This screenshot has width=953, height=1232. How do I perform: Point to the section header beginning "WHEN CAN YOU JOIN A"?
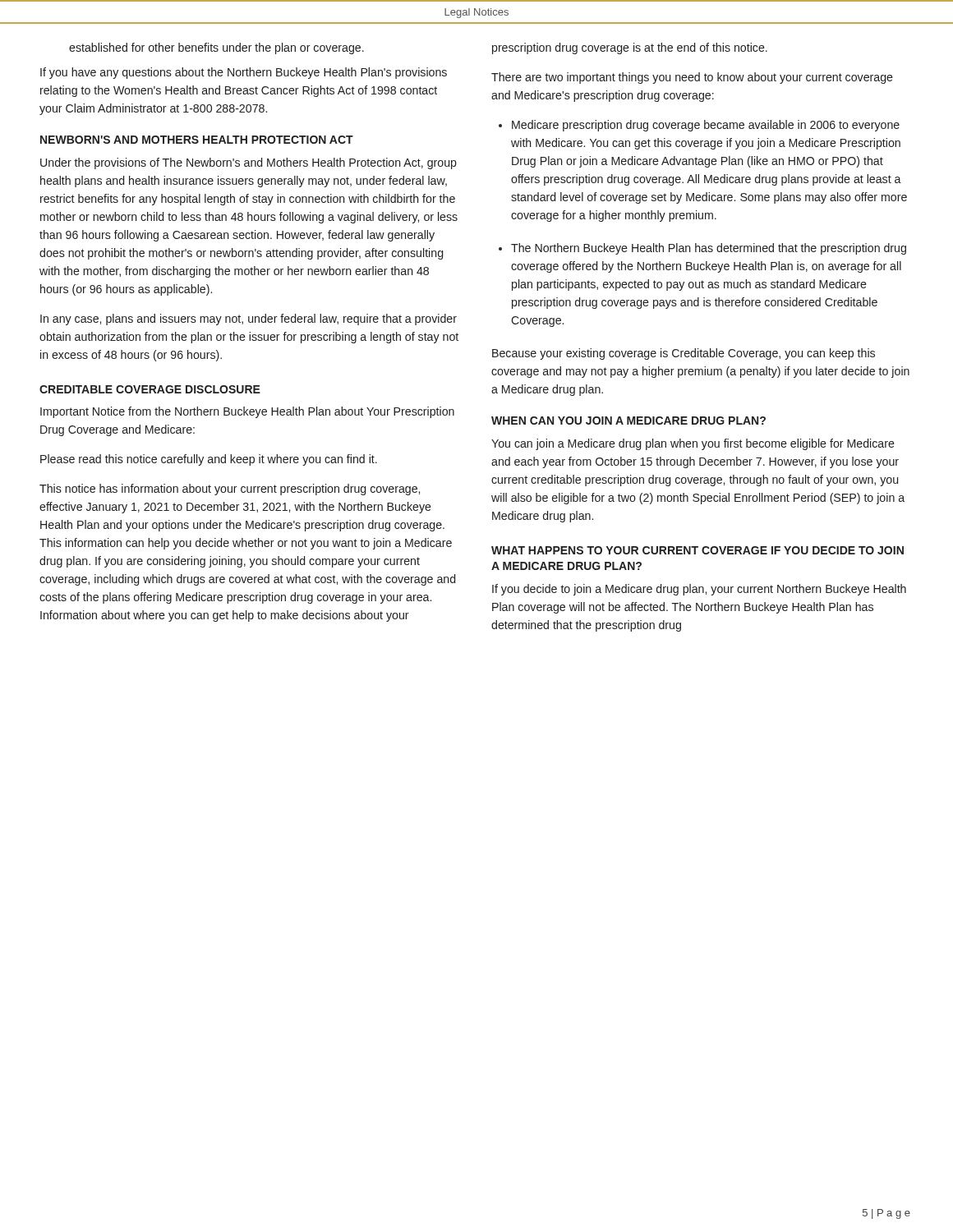629,421
